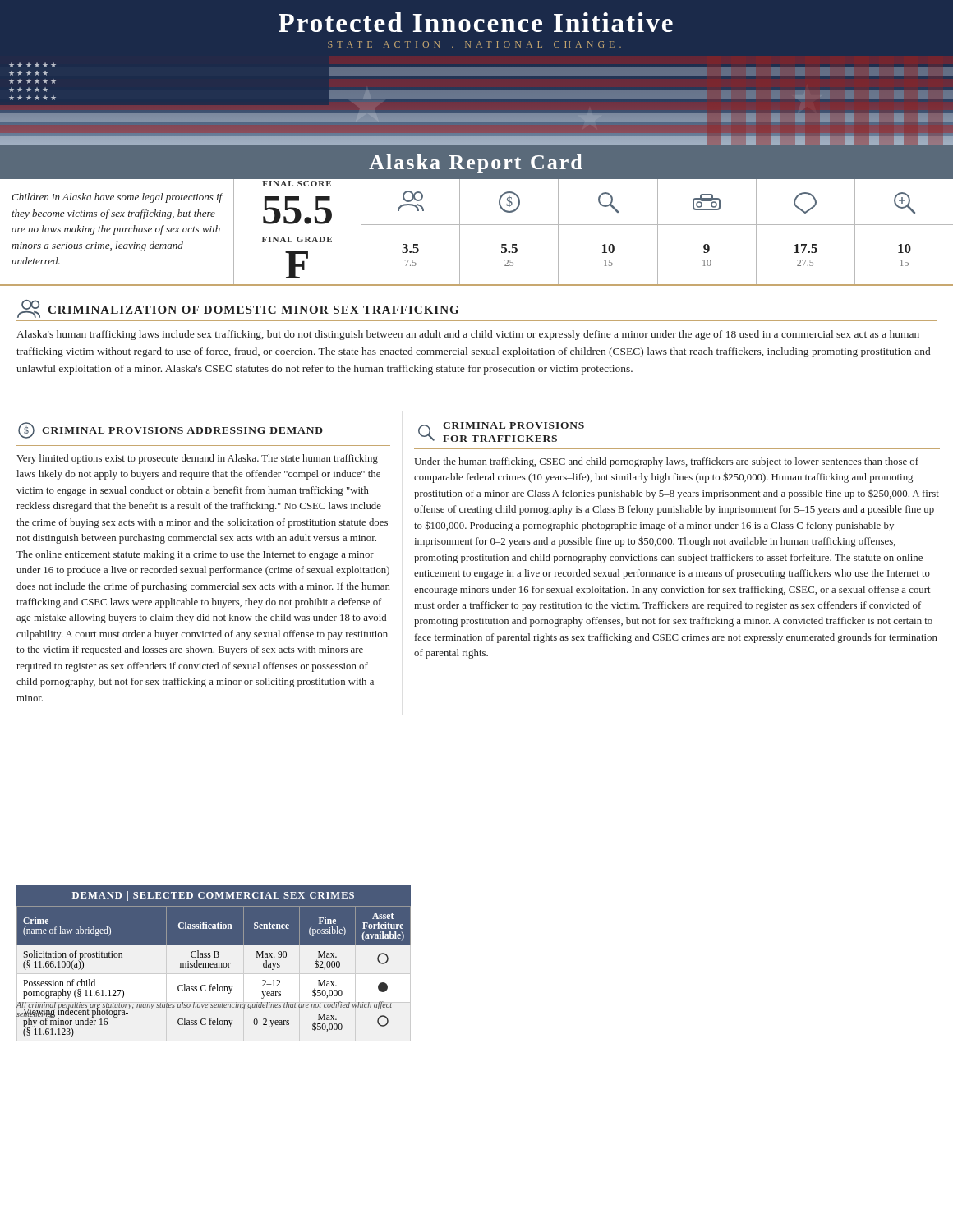Where is the passage that starts "Under the human"?

click(x=676, y=557)
